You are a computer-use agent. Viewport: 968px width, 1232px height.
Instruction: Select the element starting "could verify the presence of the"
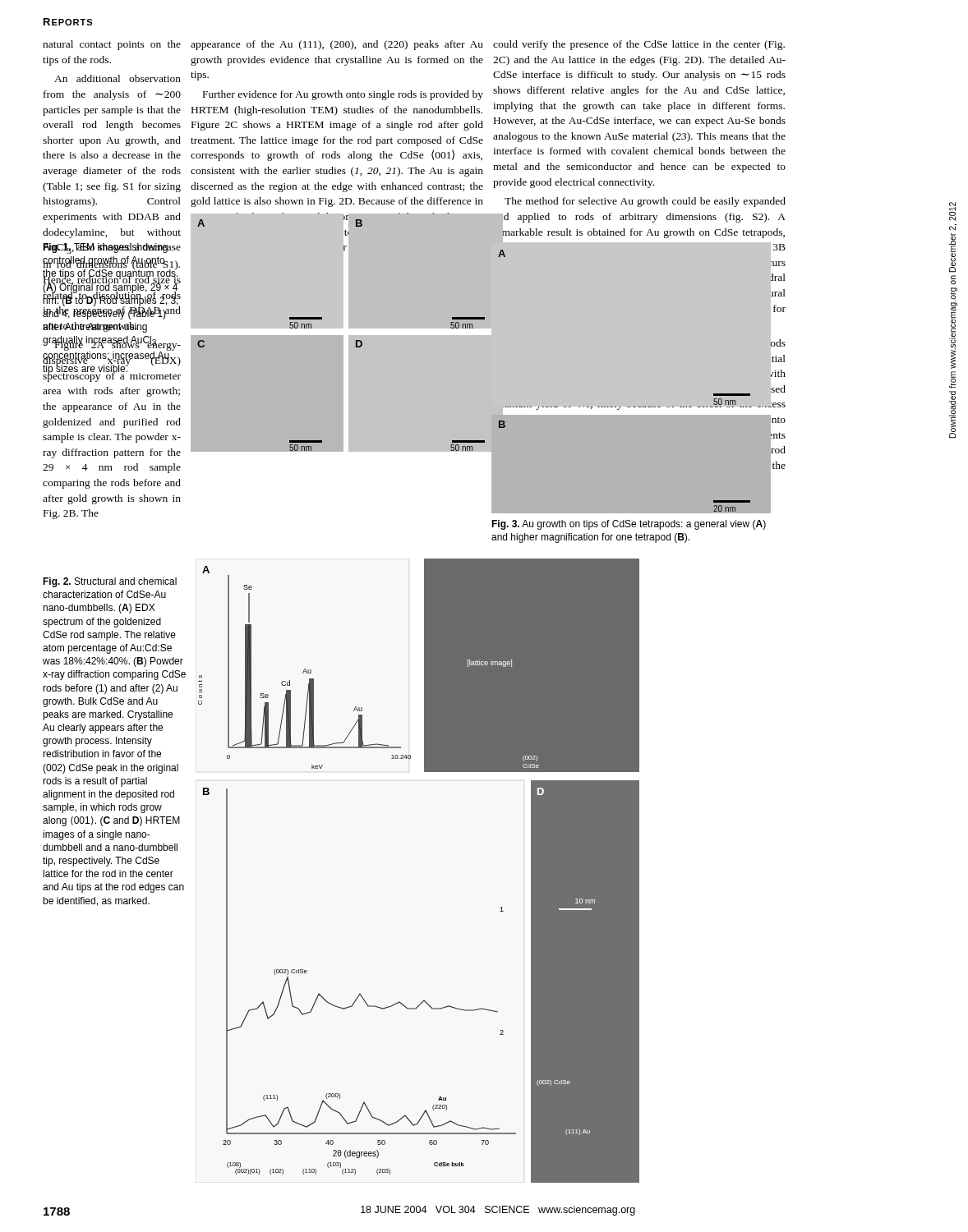[x=639, y=263]
